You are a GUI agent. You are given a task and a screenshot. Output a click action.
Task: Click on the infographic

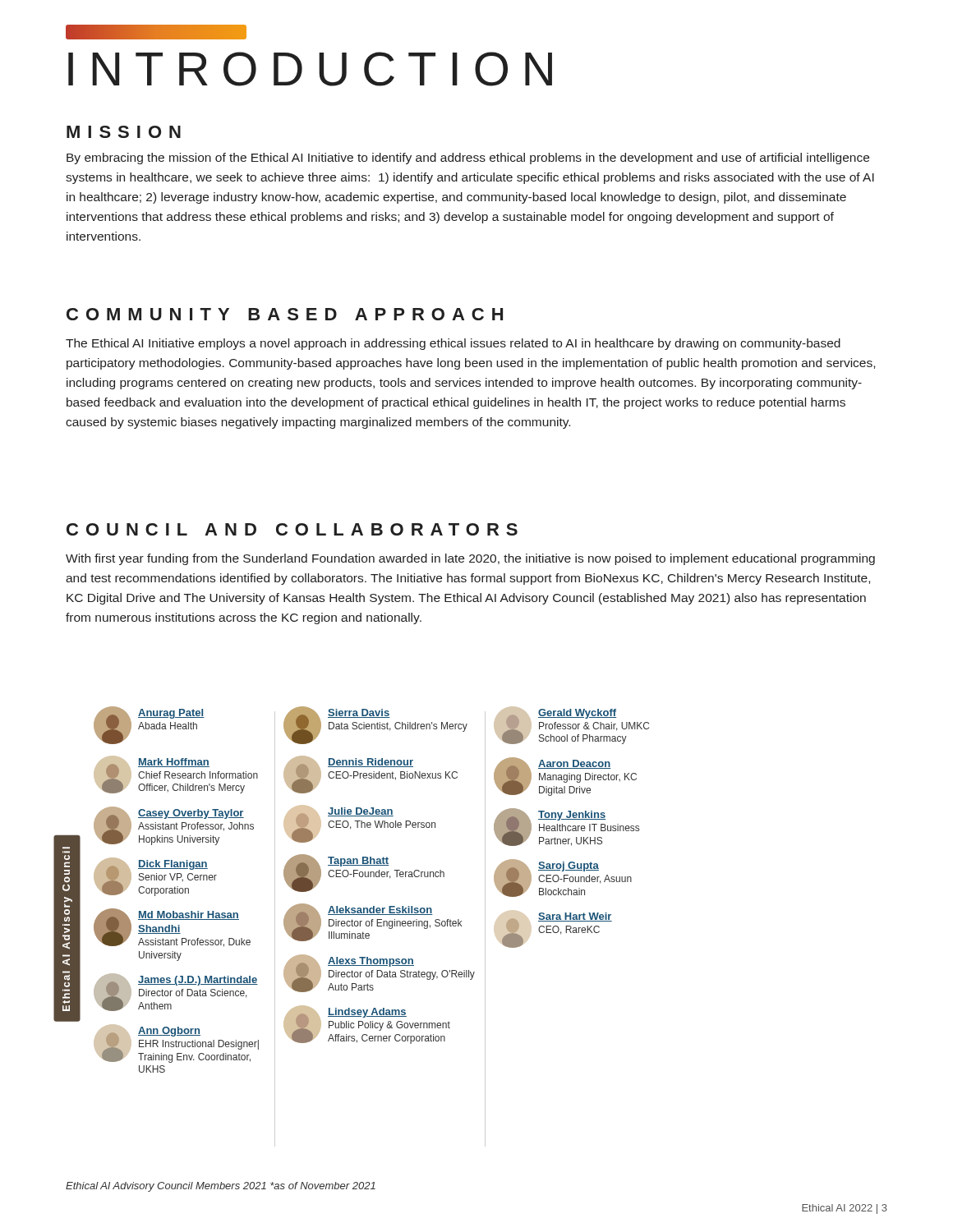click(484, 945)
